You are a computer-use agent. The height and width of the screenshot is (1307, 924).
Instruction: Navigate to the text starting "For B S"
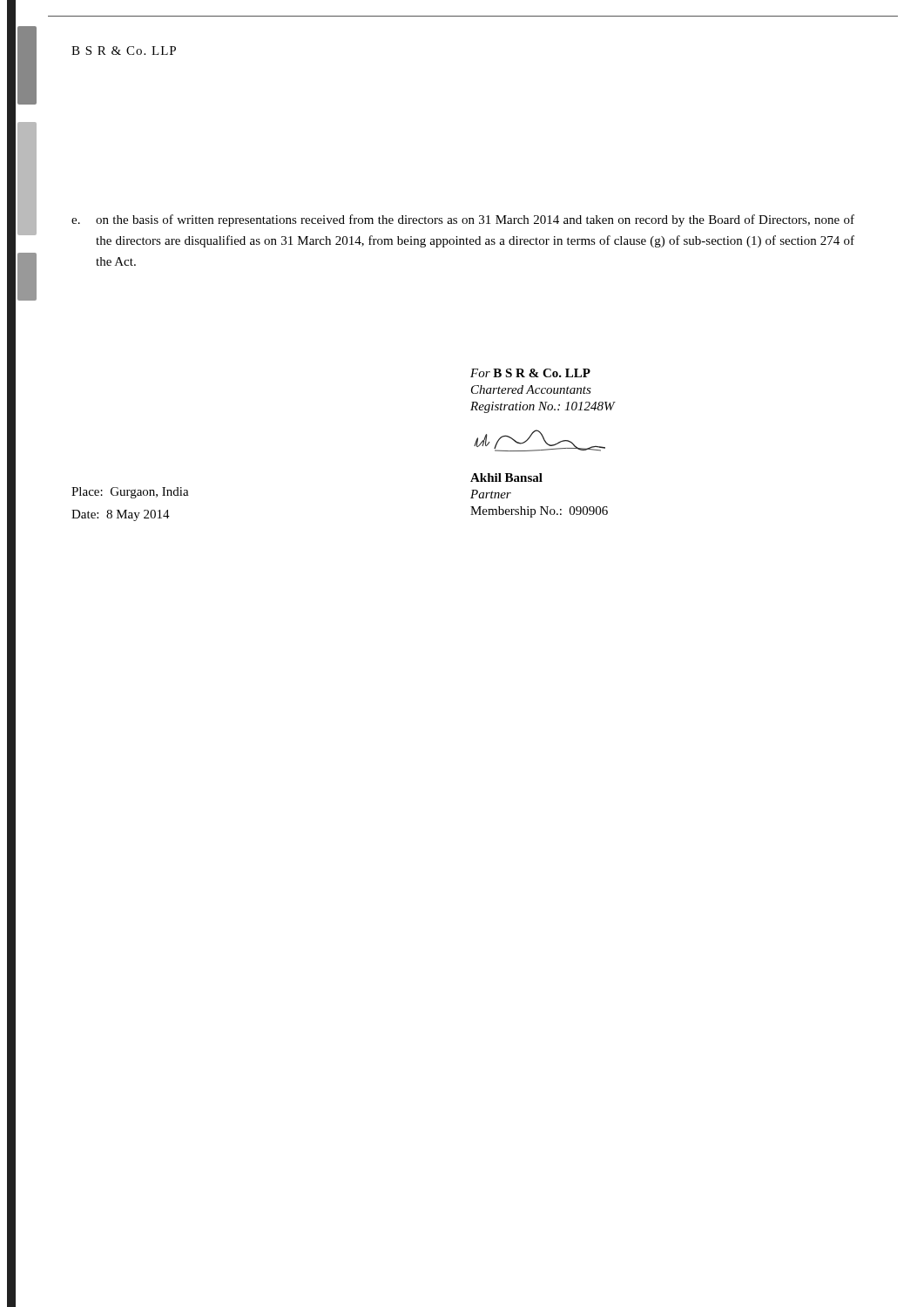pyautogui.click(x=530, y=373)
